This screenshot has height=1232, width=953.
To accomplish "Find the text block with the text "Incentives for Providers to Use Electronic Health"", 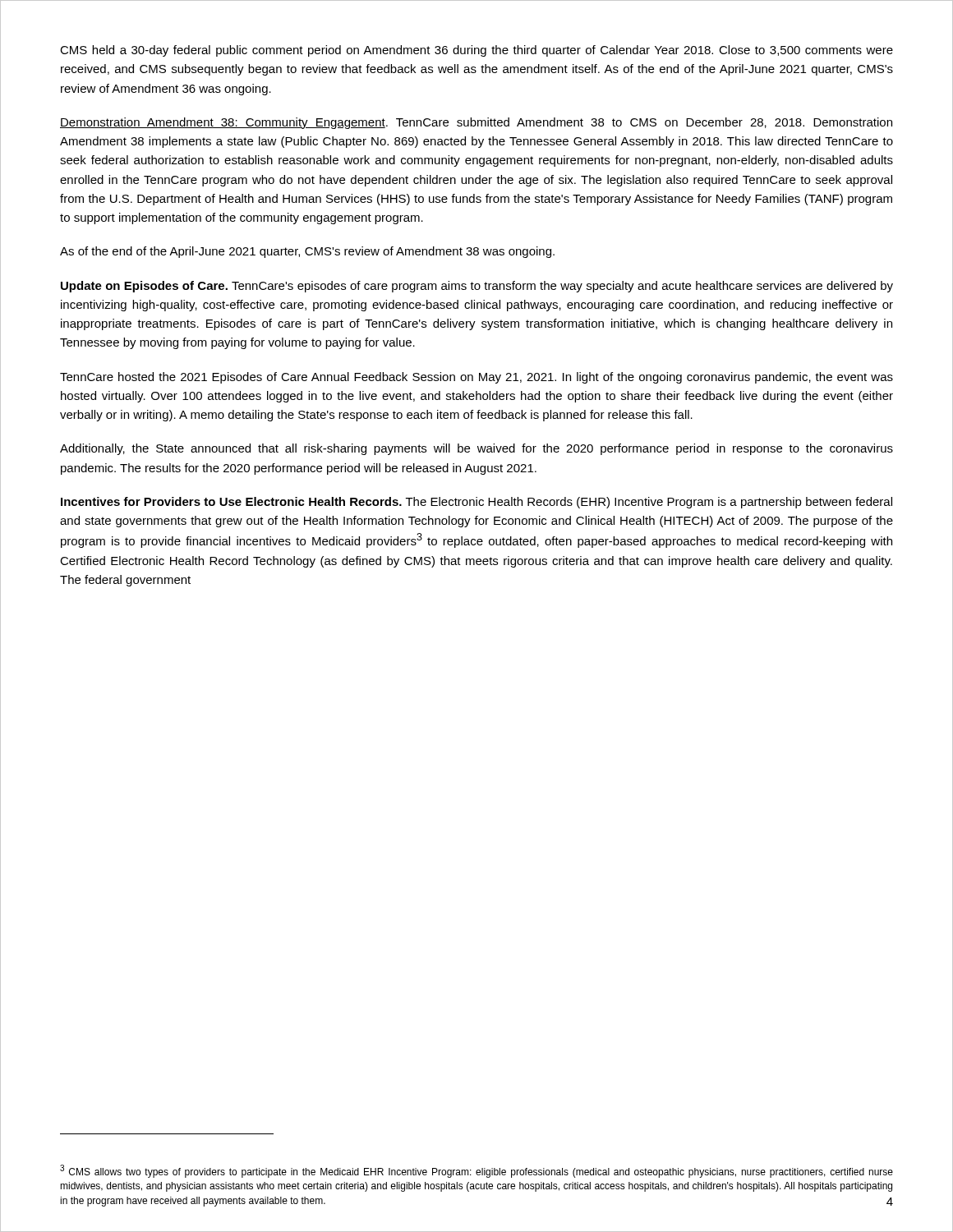I will [476, 540].
